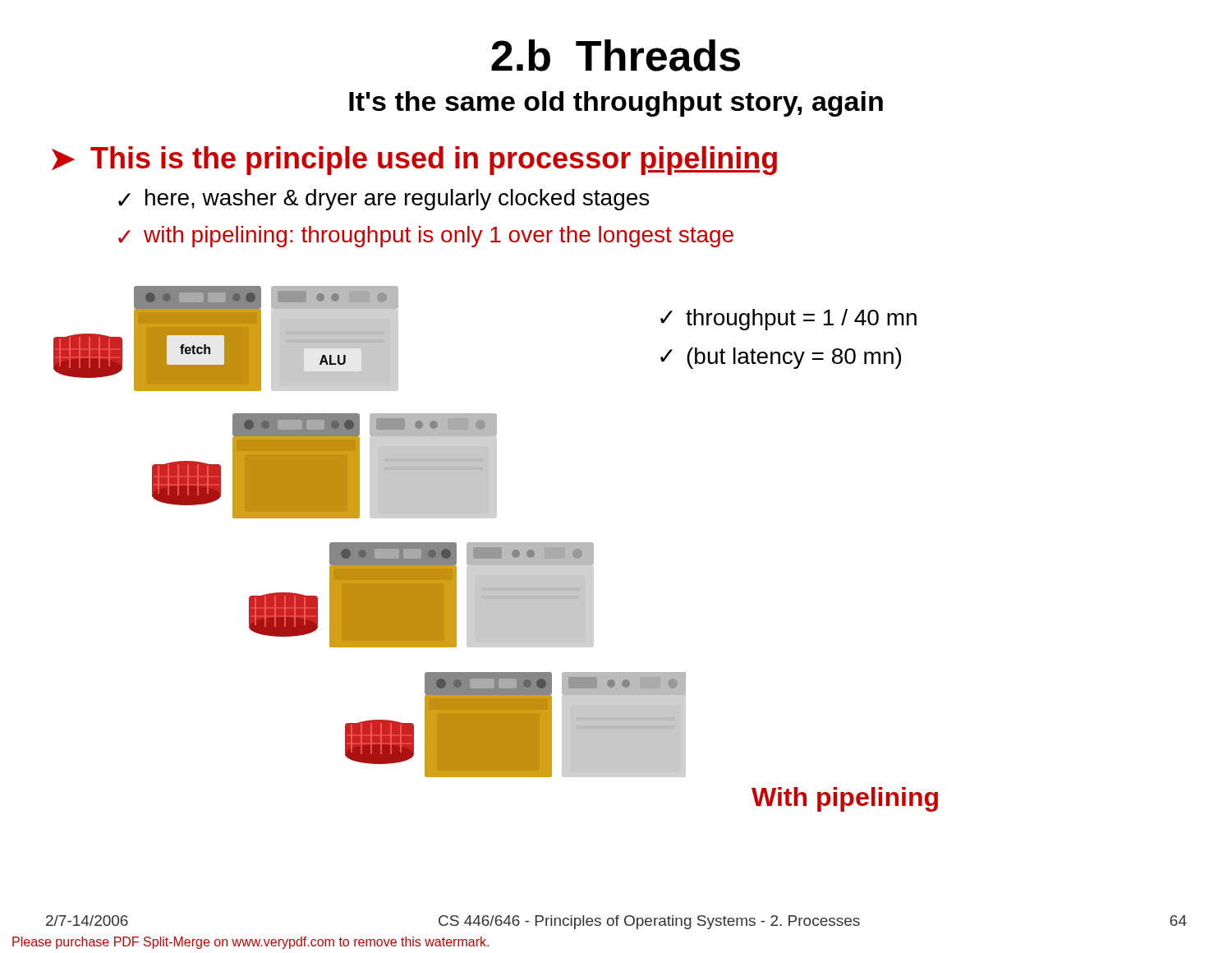Locate the block of text that opens with "✓ with pipelining:"
Image resolution: width=1232 pixels, height=953 pixels.
[425, 236]
